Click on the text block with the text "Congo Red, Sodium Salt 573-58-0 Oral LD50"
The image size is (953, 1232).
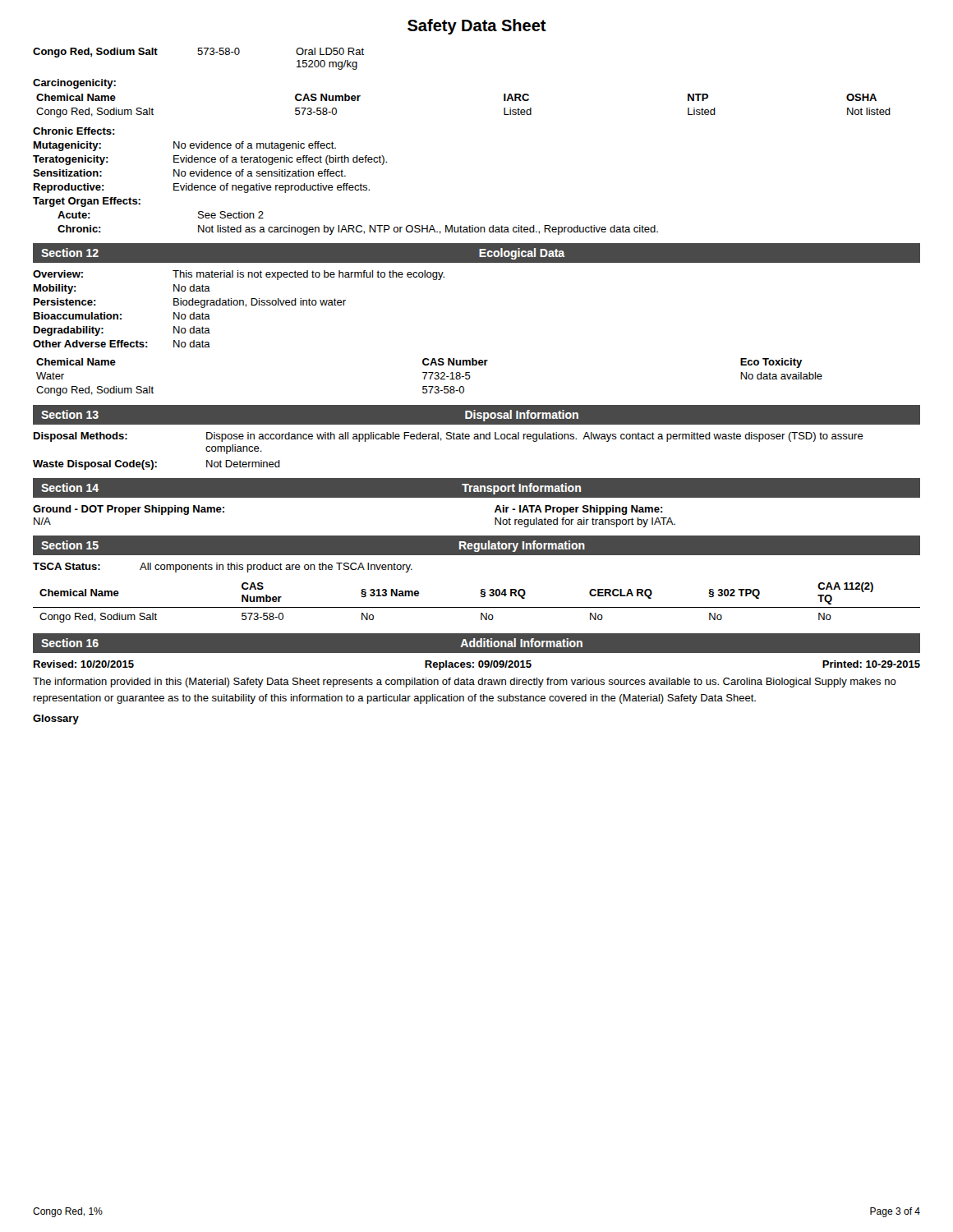(198, 53)
